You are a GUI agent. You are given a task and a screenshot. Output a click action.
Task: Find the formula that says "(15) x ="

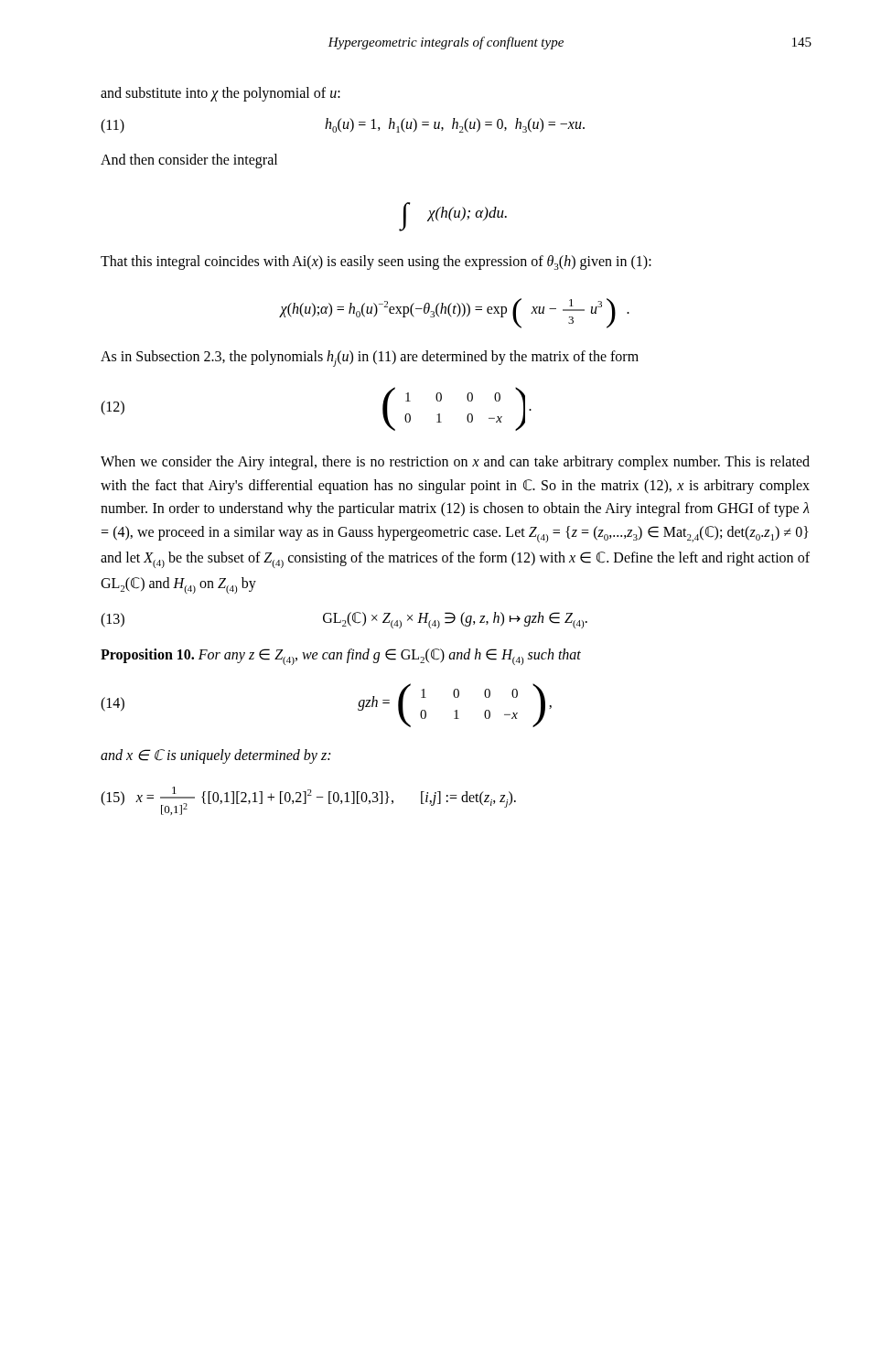[x=309, y=798]
